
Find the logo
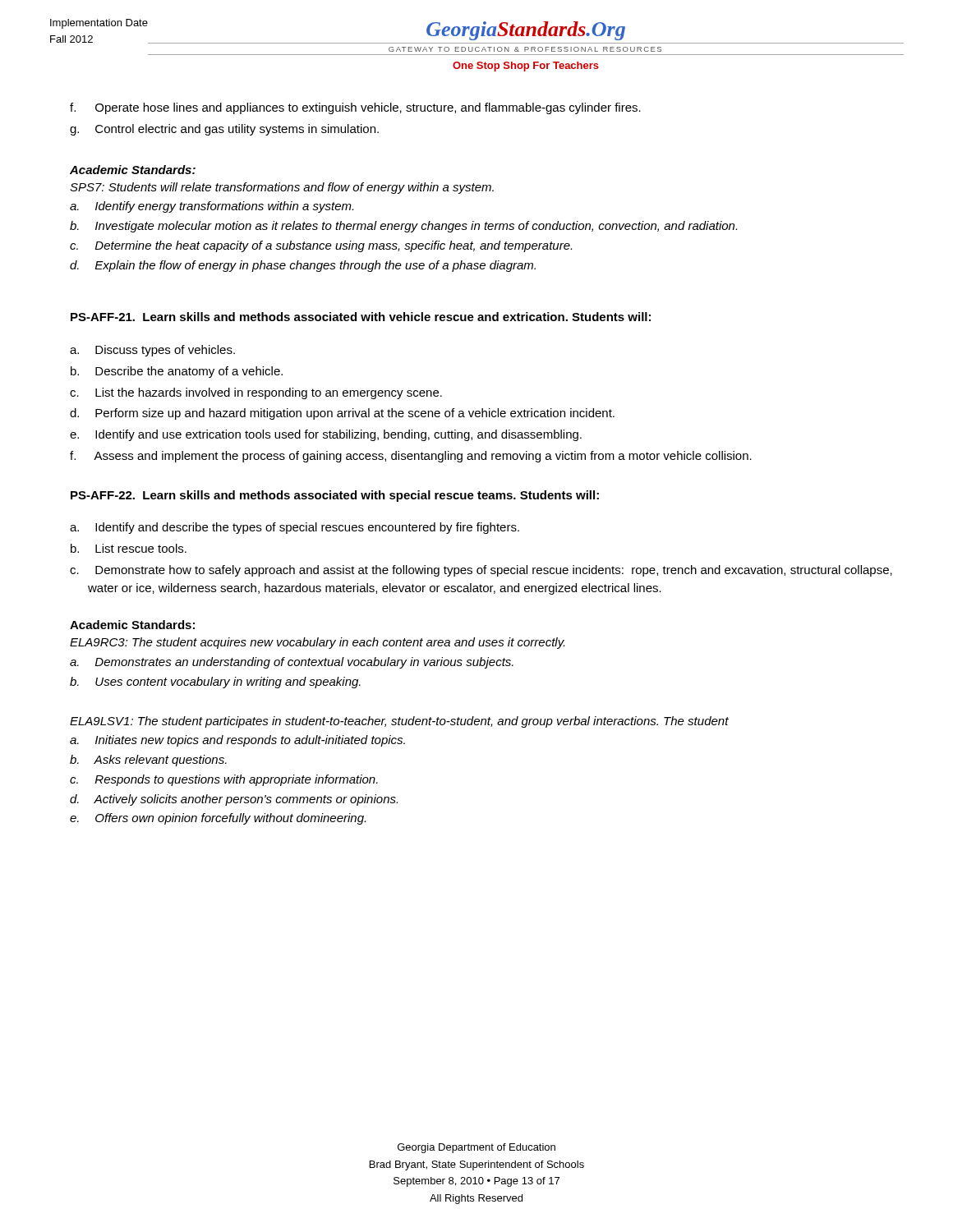tap(526, 36)
